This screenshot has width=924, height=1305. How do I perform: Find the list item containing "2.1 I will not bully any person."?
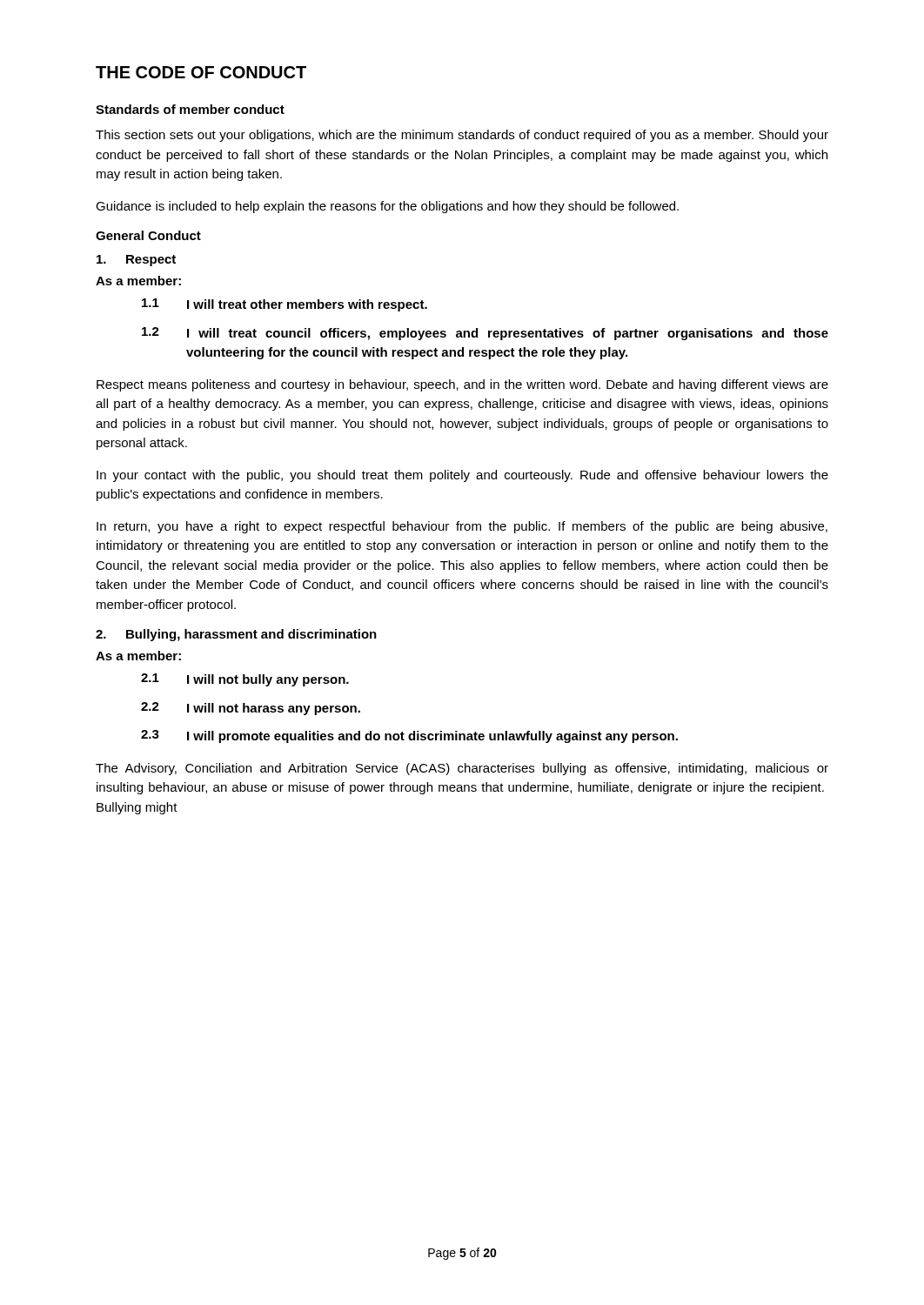click(x=245, y=680)
